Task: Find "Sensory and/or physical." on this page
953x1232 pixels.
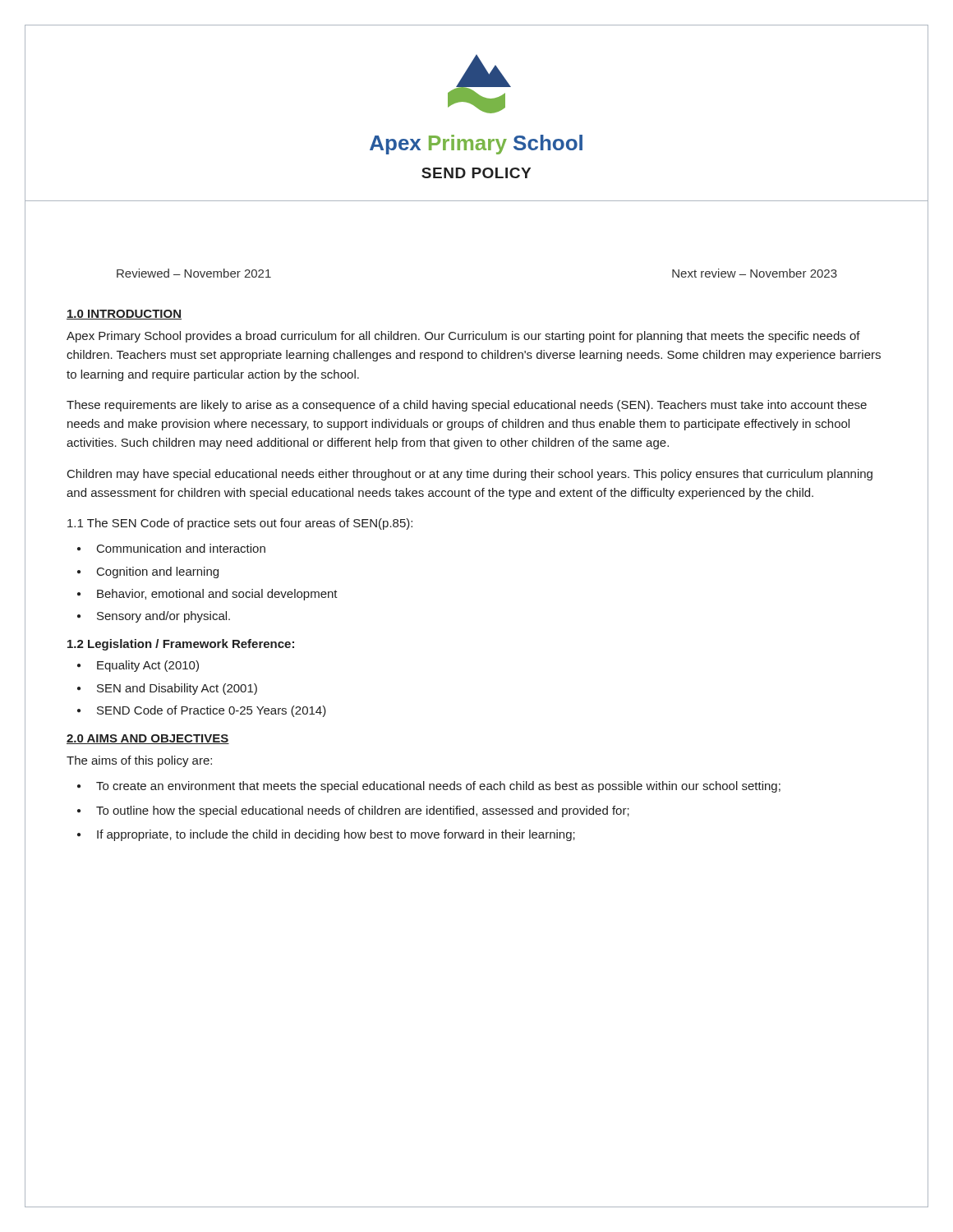Action: (x=164, y=616)
